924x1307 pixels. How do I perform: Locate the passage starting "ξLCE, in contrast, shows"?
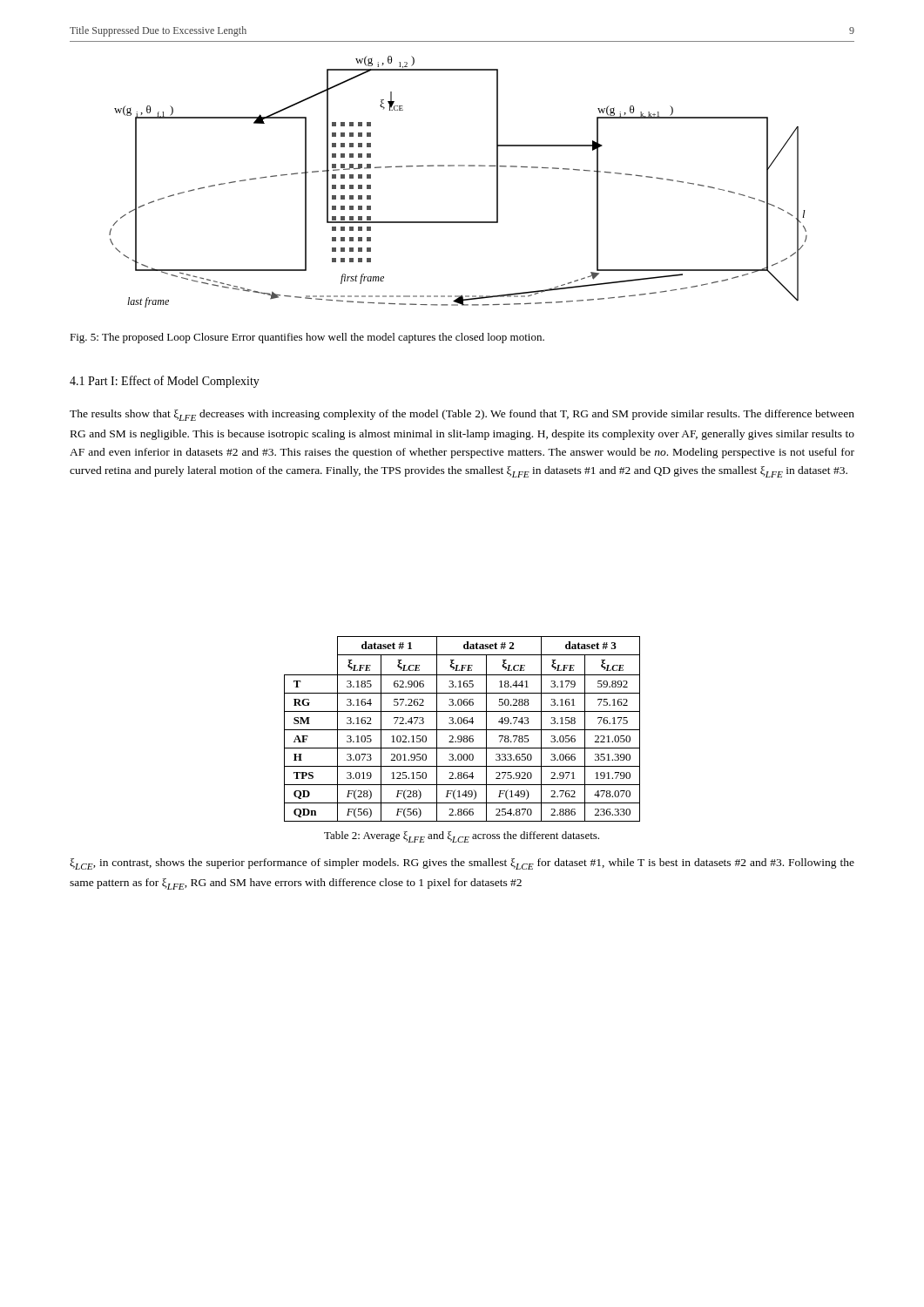pyautogui.click(x=462, y=873)
